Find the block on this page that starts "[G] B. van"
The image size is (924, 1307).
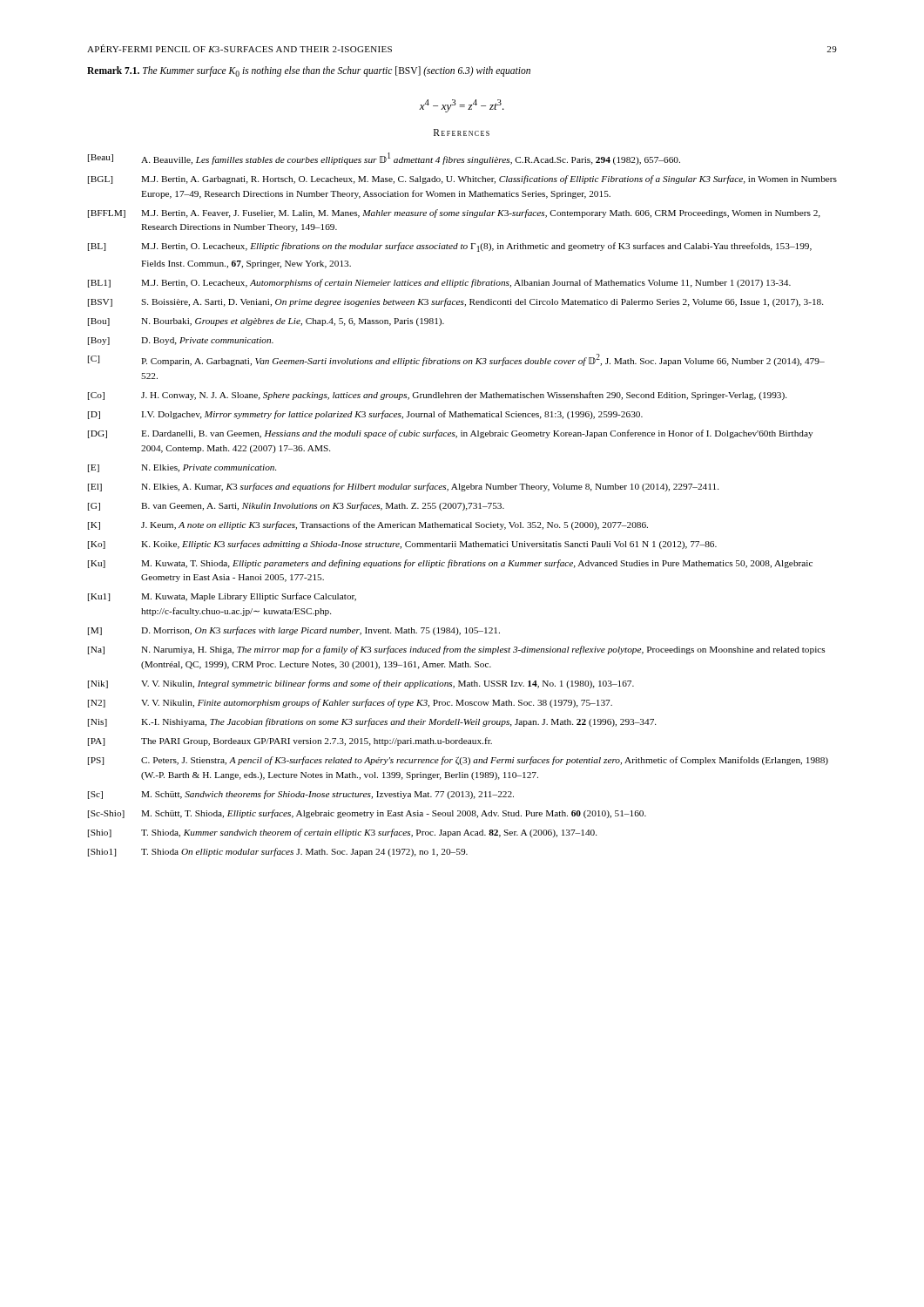(x=462, y=505)
